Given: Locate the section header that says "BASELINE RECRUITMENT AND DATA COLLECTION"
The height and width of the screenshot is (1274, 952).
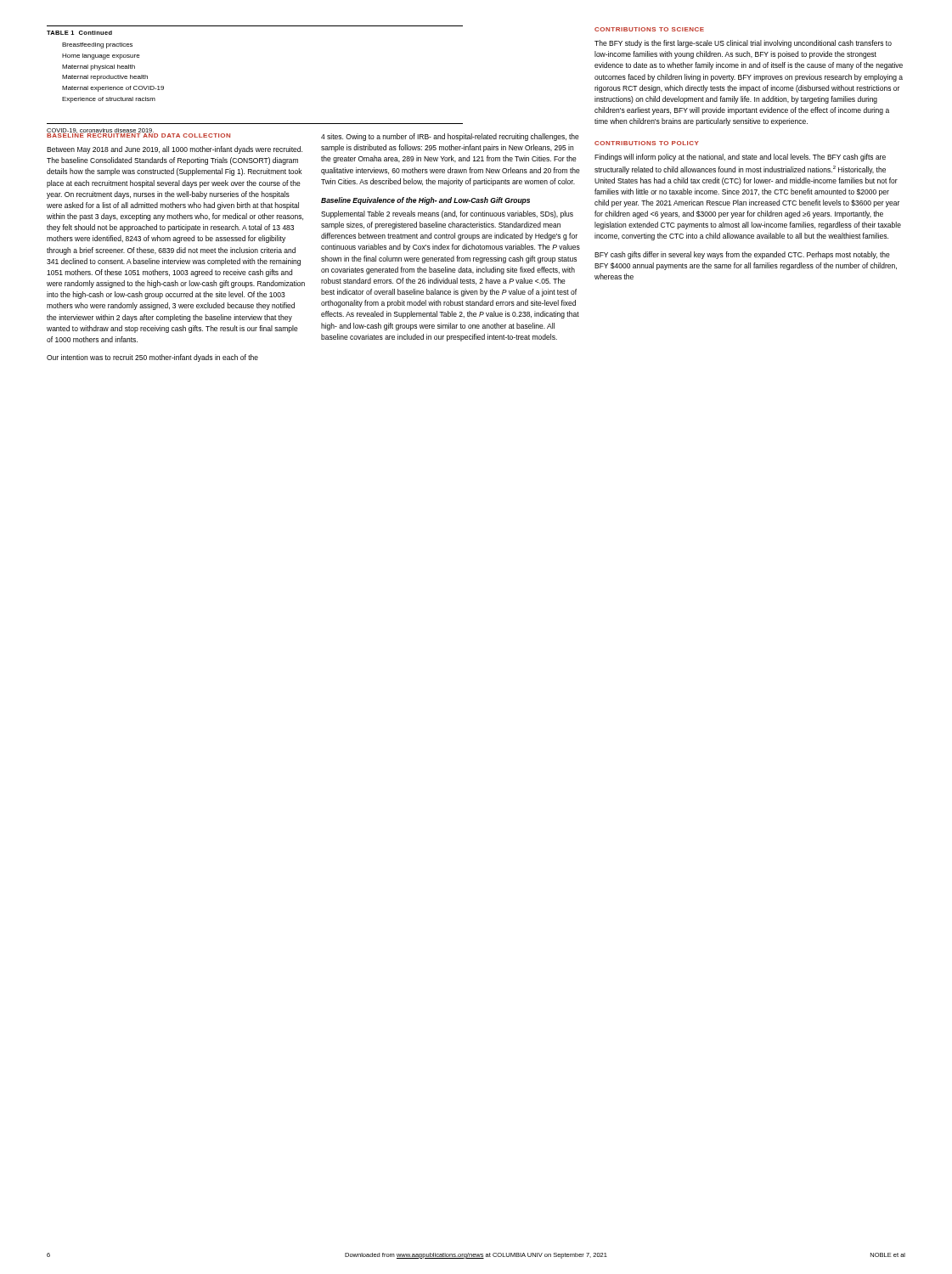Looking at the screenshot, I should coord(139,135).
